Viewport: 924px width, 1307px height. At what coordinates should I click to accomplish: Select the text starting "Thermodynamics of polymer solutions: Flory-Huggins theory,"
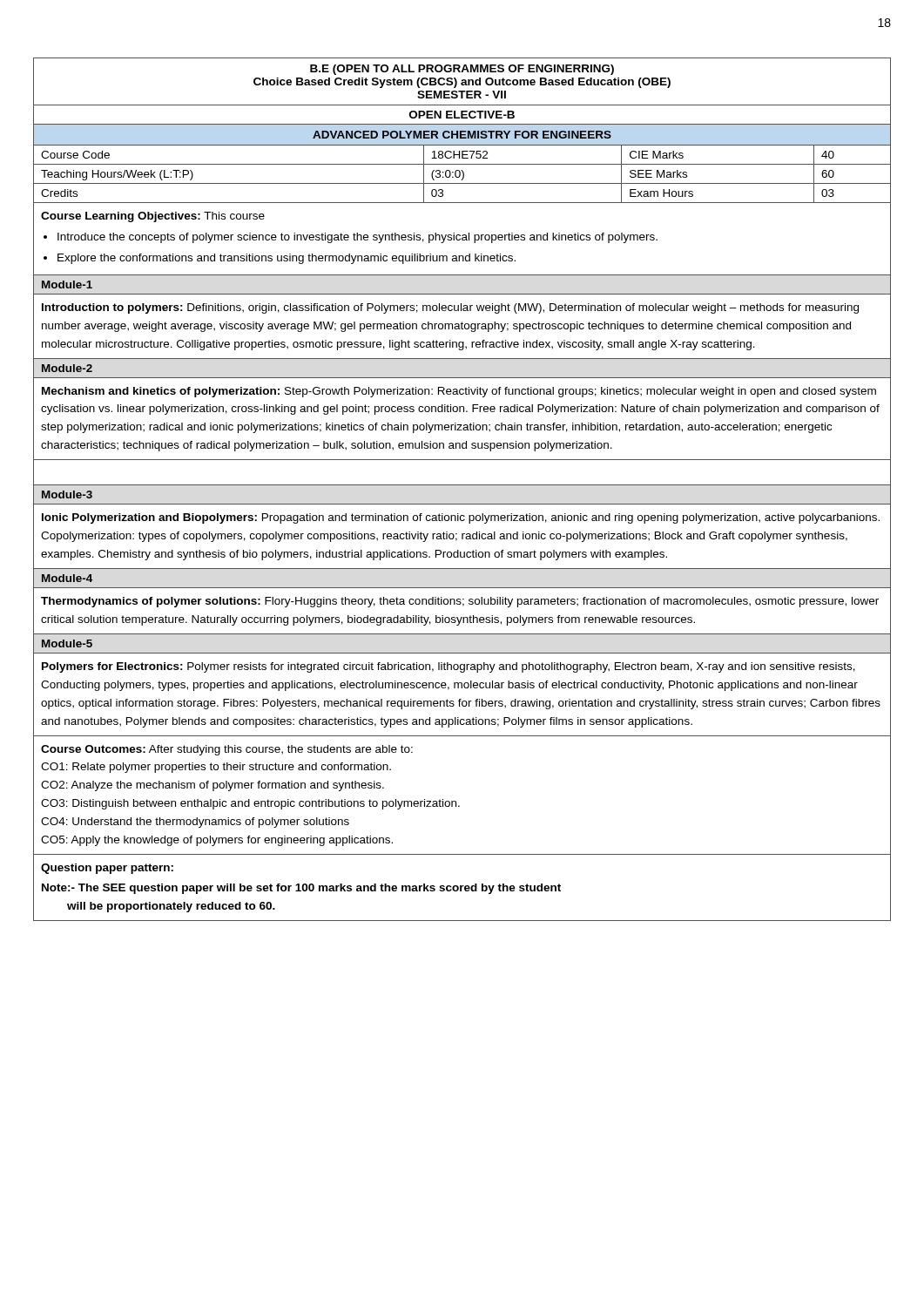click(x=460, y=610)
